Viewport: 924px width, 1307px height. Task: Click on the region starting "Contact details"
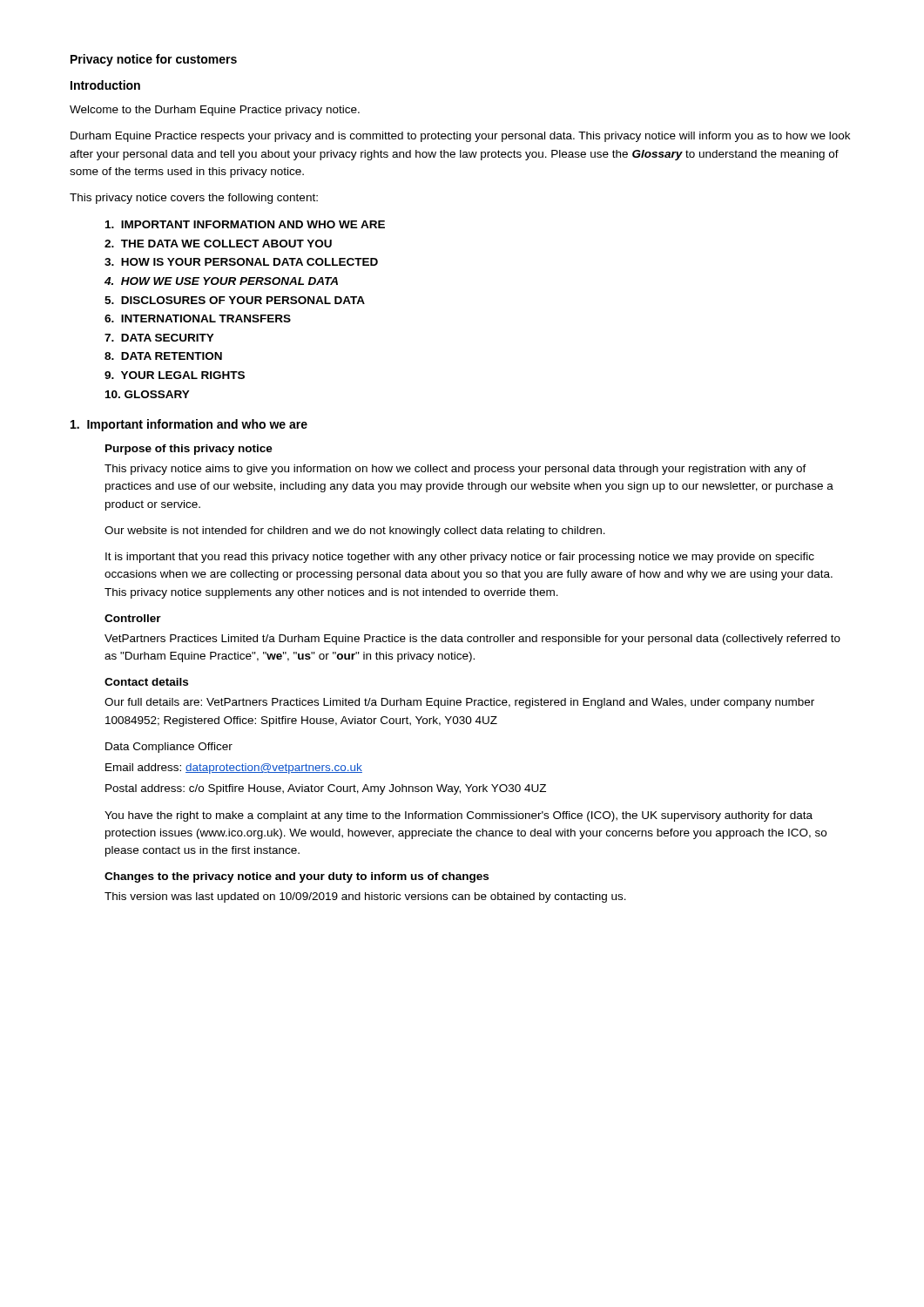(147, 682)
